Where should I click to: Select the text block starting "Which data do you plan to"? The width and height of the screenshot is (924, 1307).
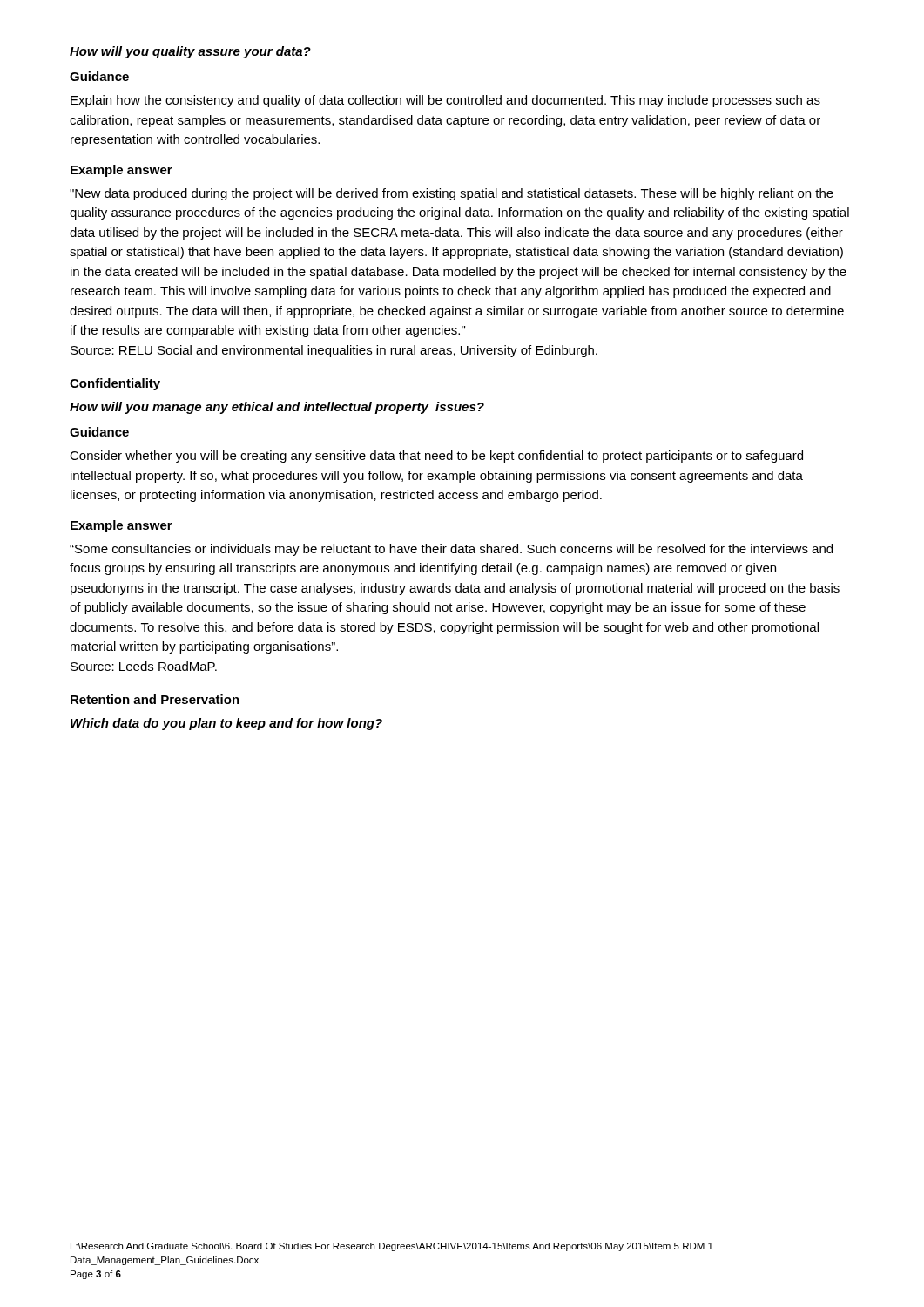226,723
